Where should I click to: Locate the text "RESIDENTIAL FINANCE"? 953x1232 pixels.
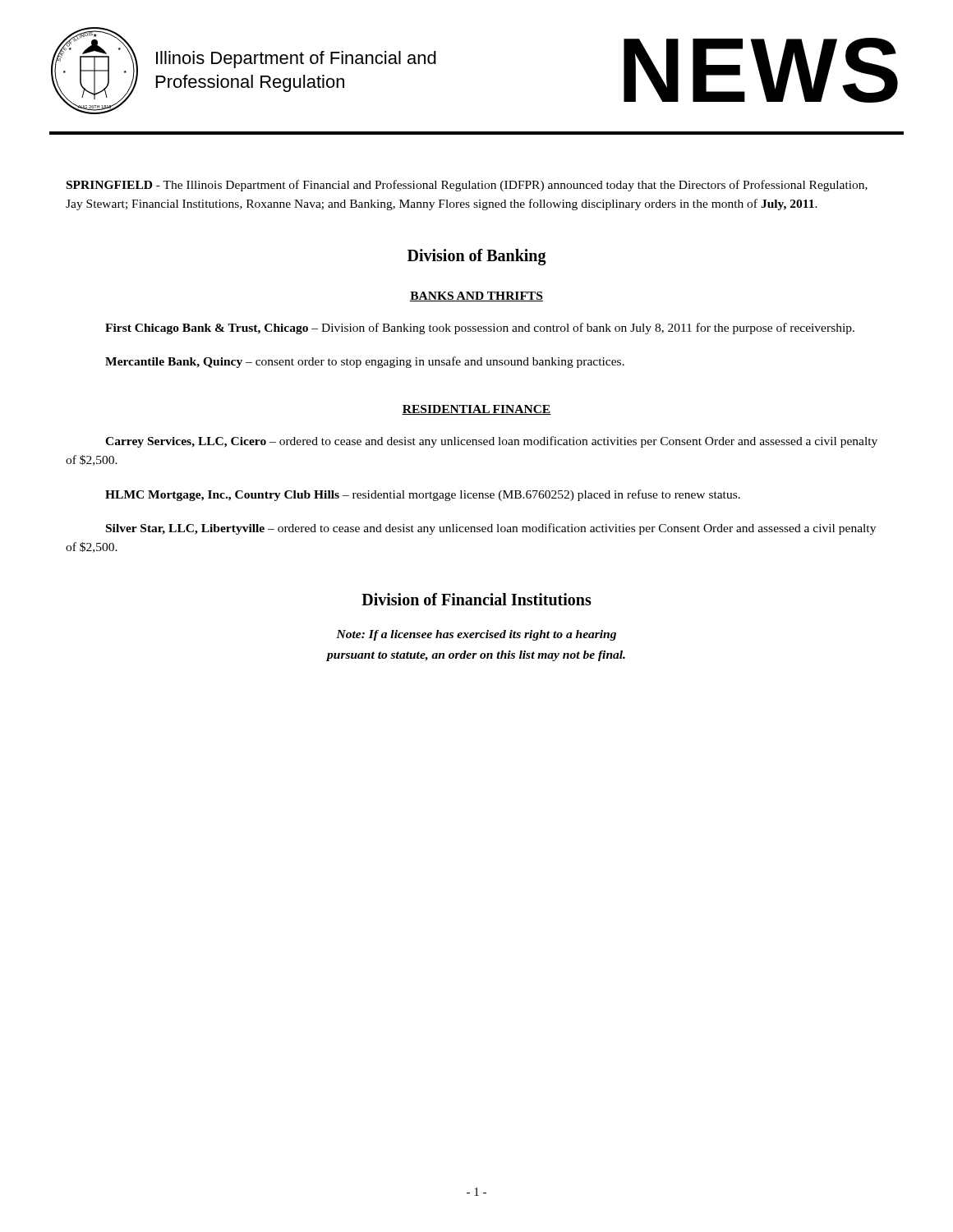click(x=476, y=409)
